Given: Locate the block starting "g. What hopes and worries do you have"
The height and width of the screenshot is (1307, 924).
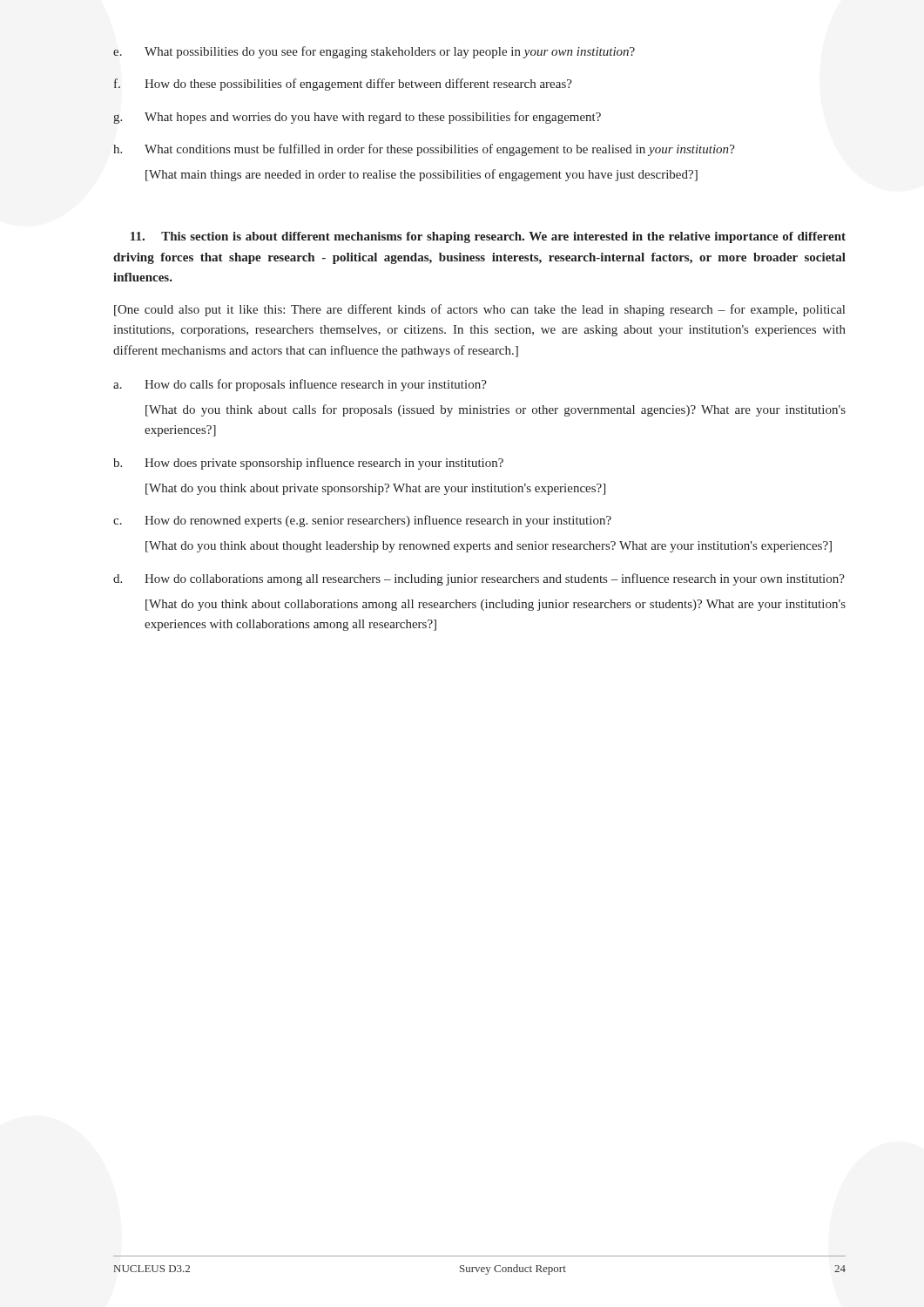Looking at the screenshot, I should (479, 117).
